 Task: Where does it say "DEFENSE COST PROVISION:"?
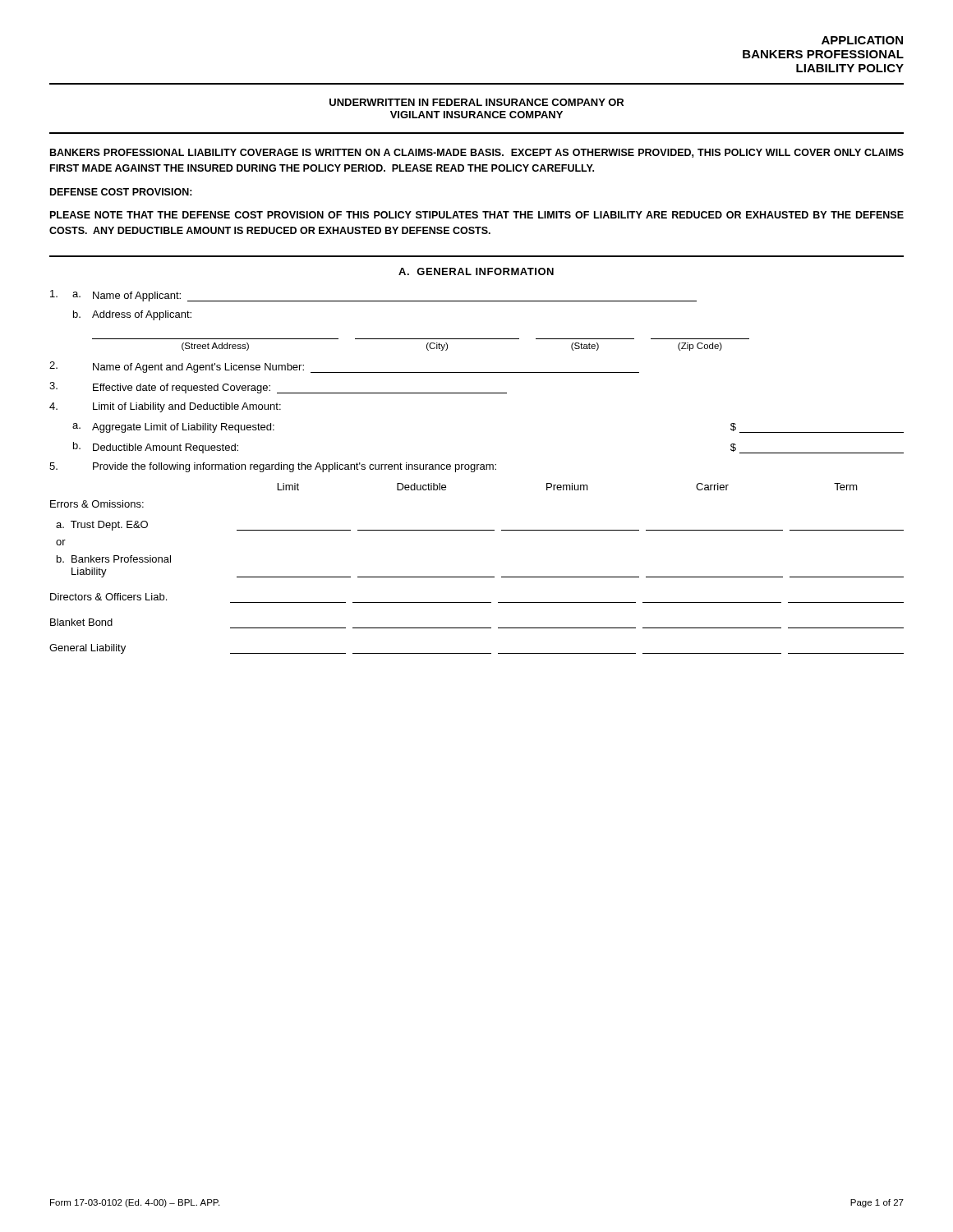point(121,192)
